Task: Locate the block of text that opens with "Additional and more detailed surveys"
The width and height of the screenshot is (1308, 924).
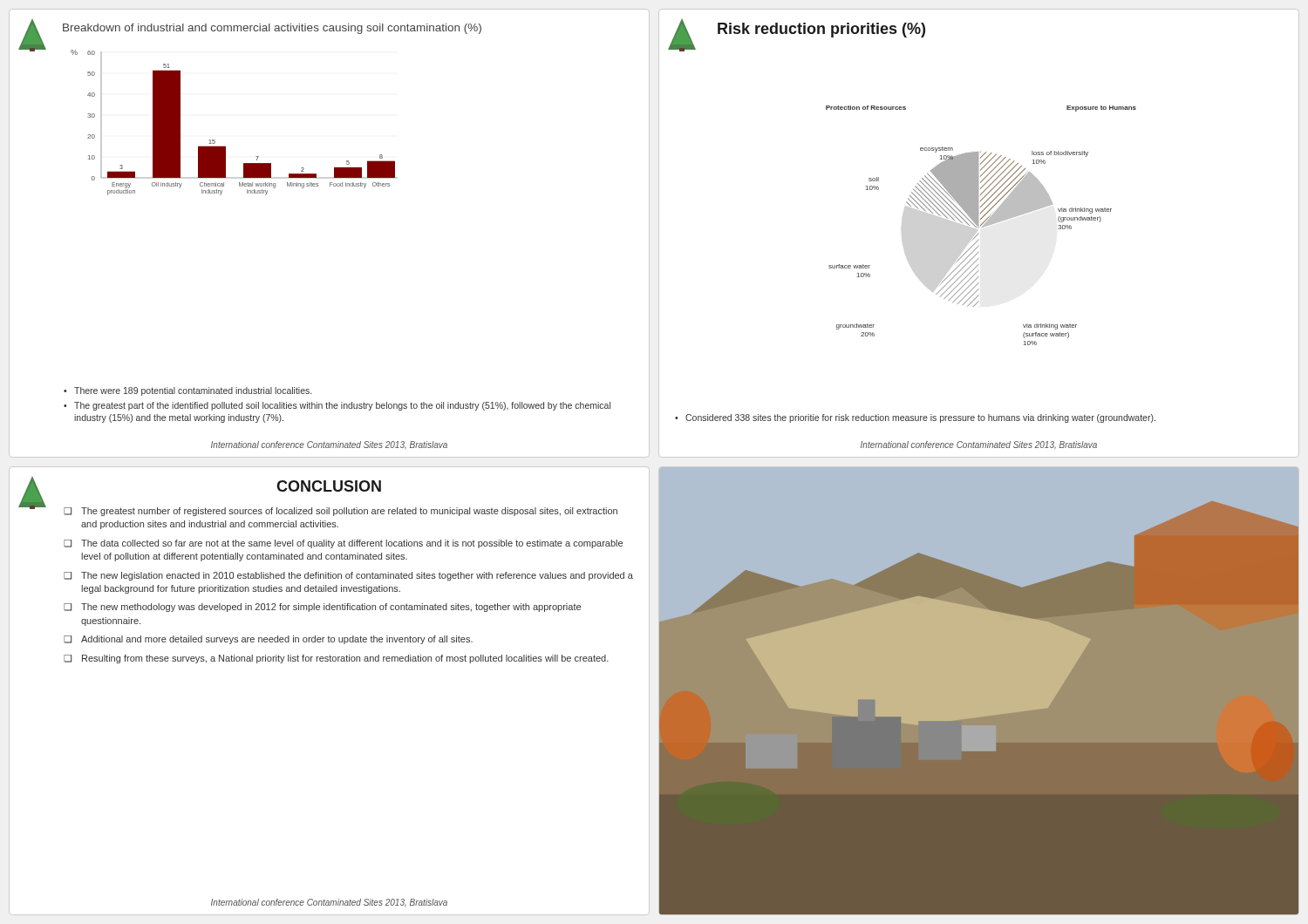Action: tap(277, 639)
